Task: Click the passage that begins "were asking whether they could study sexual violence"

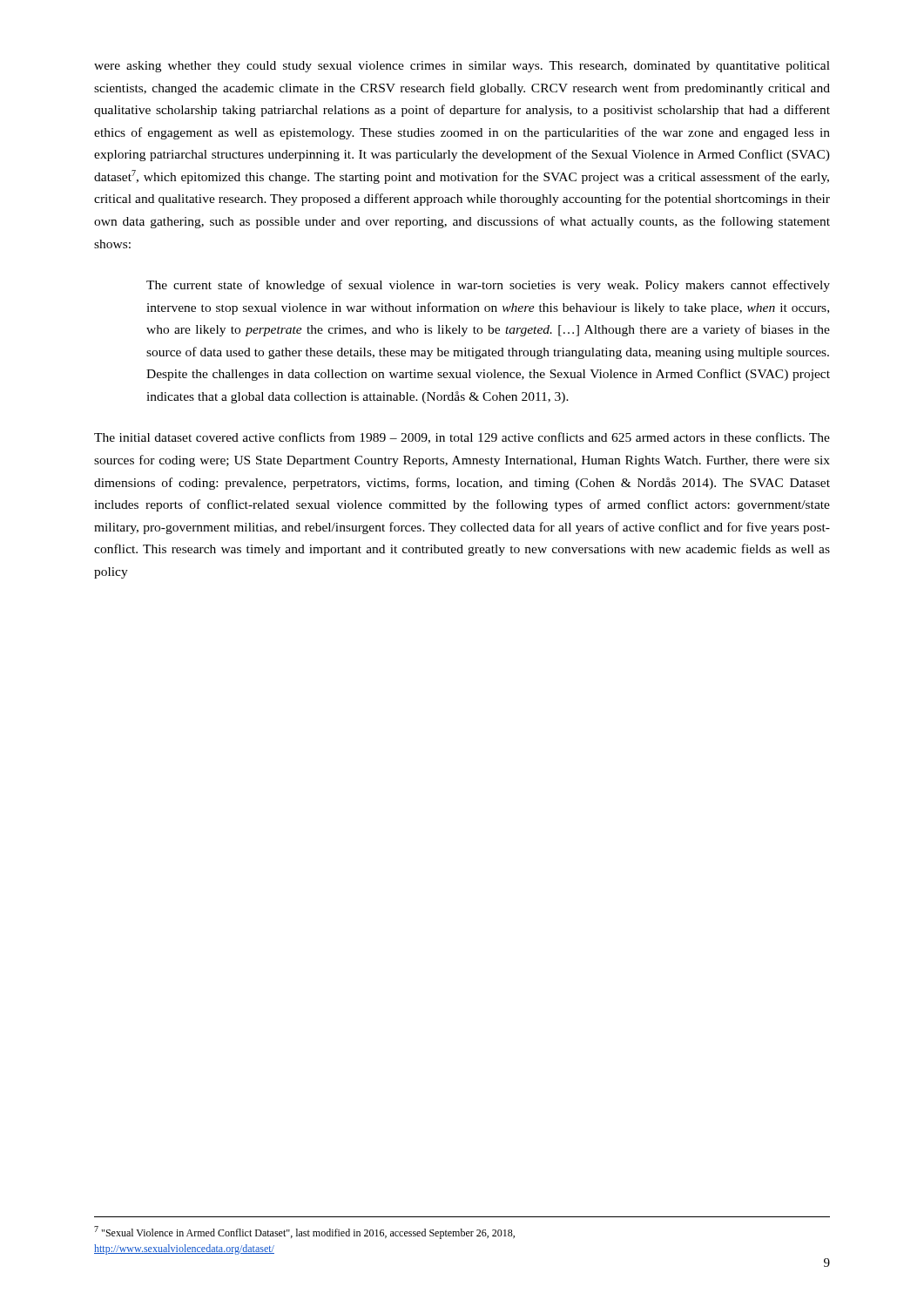Action: 462,154
